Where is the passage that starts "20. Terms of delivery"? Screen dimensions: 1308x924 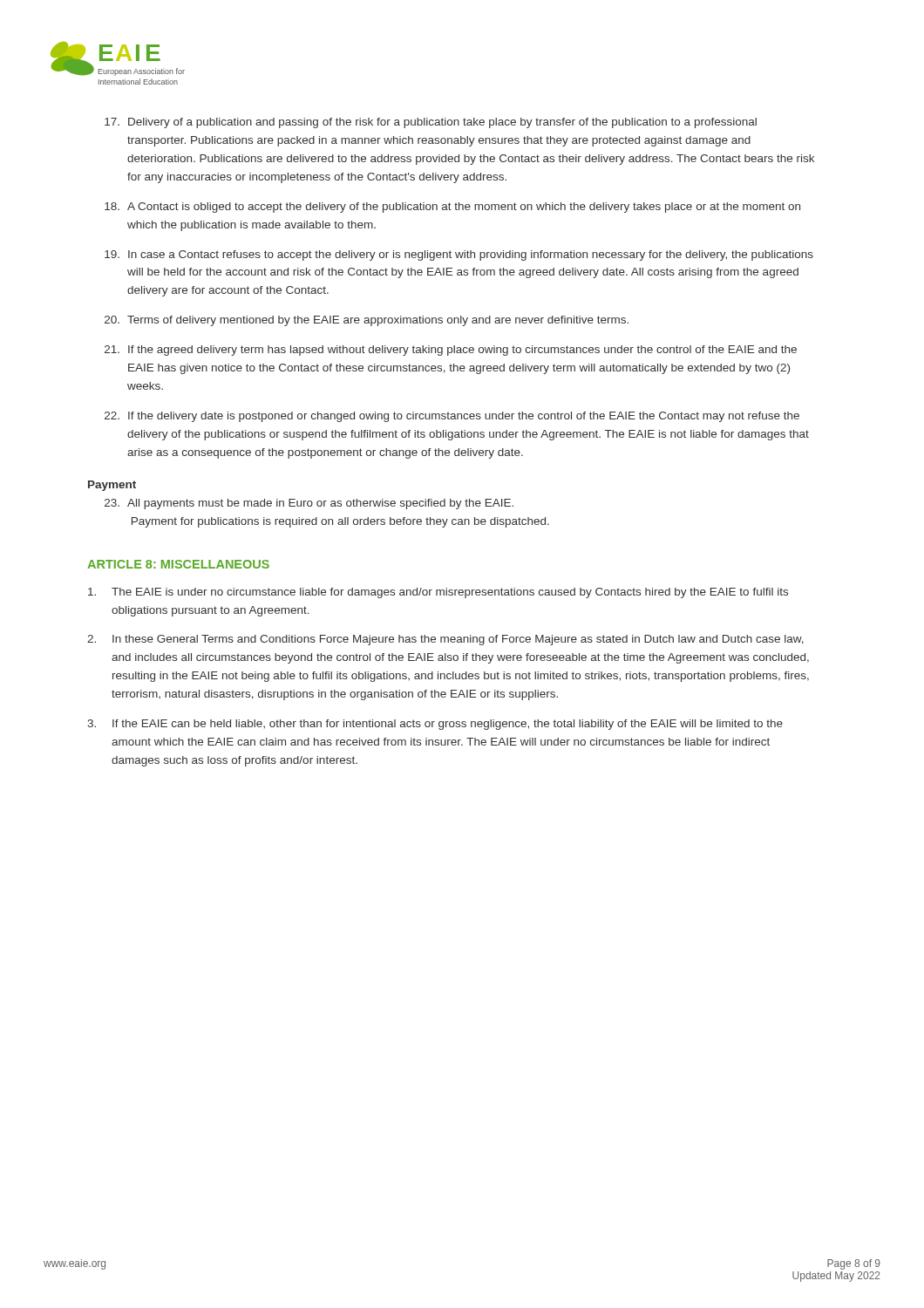tap(358, 321)
